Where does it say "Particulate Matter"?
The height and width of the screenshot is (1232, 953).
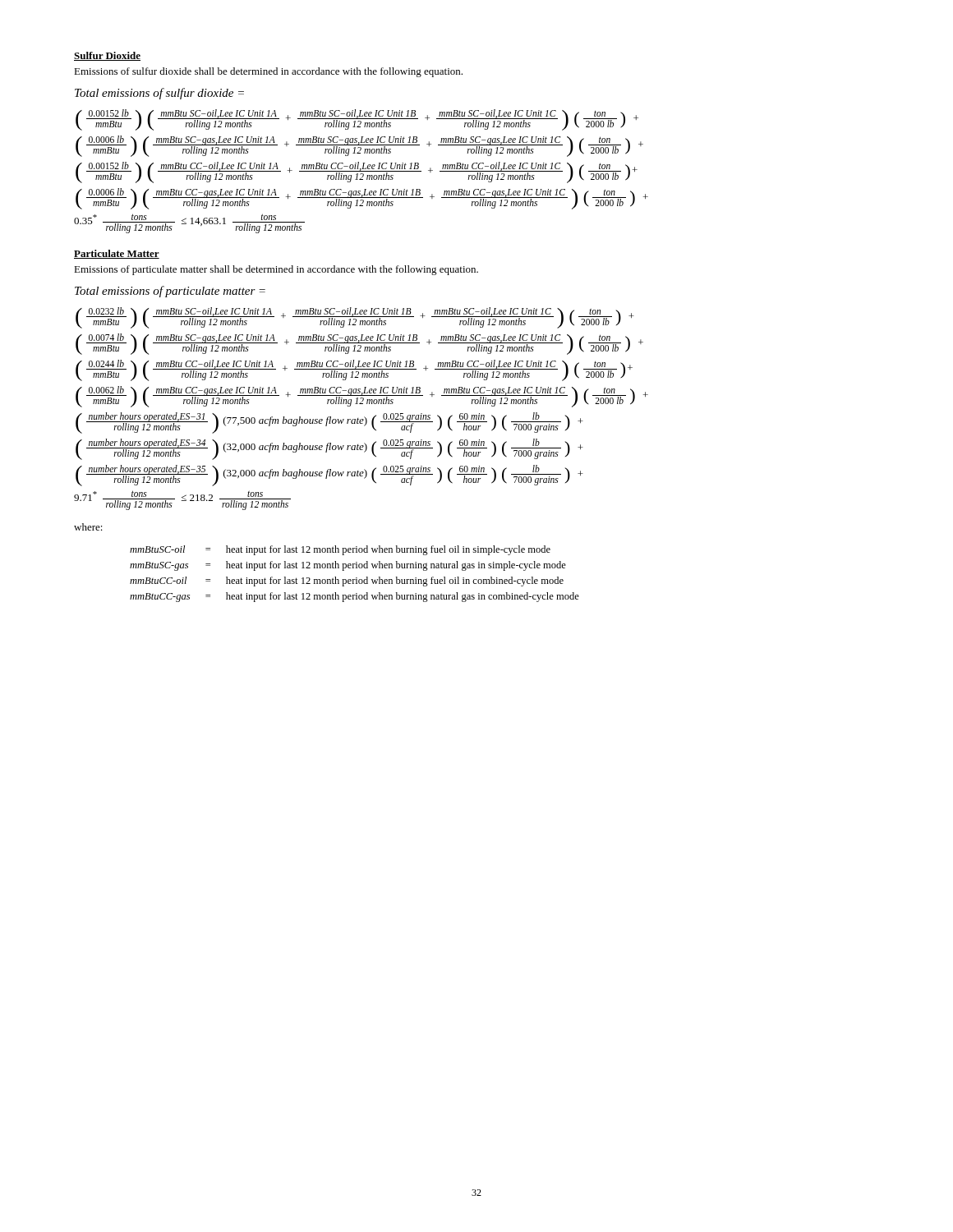coord(117,253)
